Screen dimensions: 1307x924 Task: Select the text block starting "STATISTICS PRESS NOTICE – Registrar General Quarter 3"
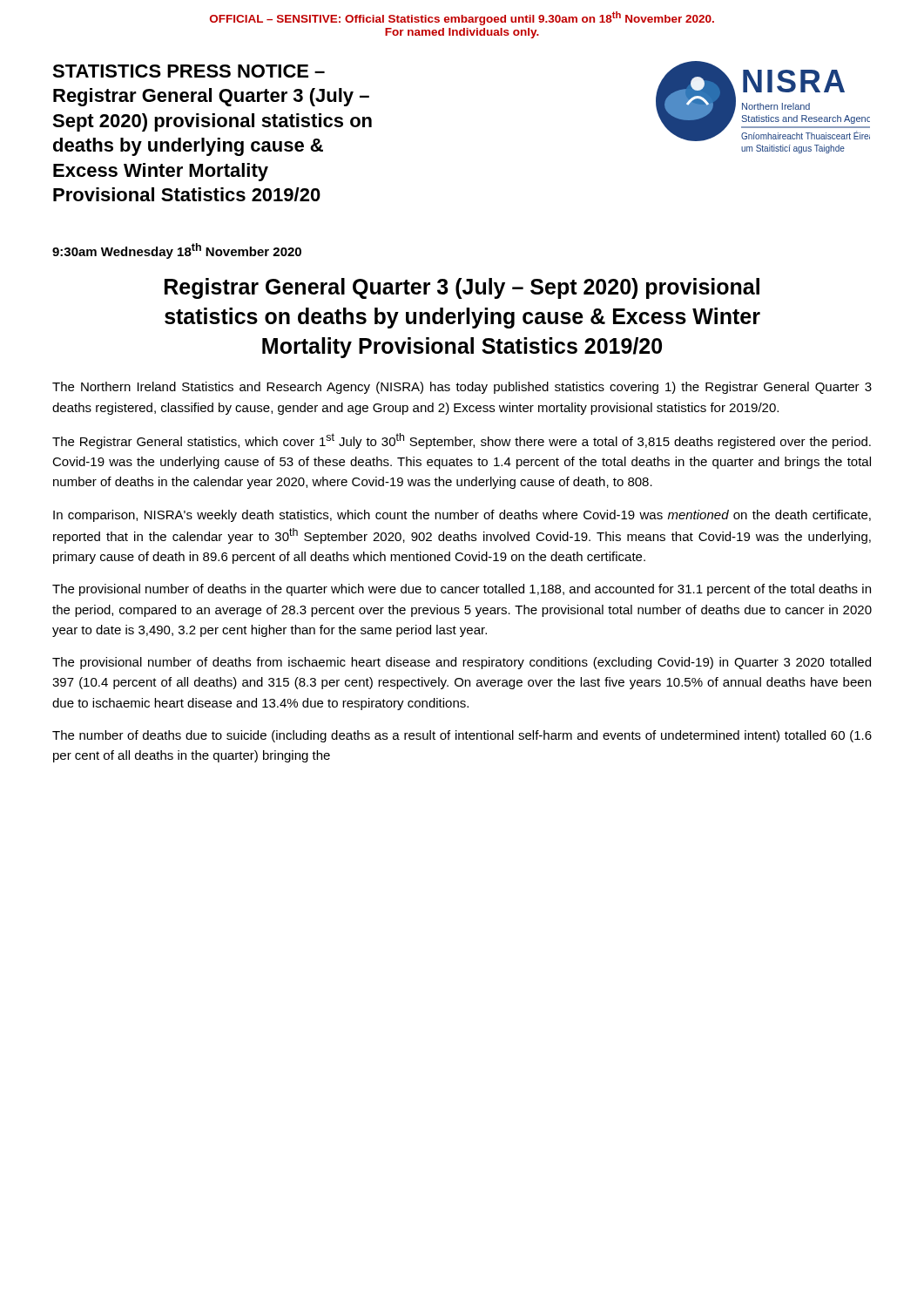pyautogui.click(x=213, y=133)
